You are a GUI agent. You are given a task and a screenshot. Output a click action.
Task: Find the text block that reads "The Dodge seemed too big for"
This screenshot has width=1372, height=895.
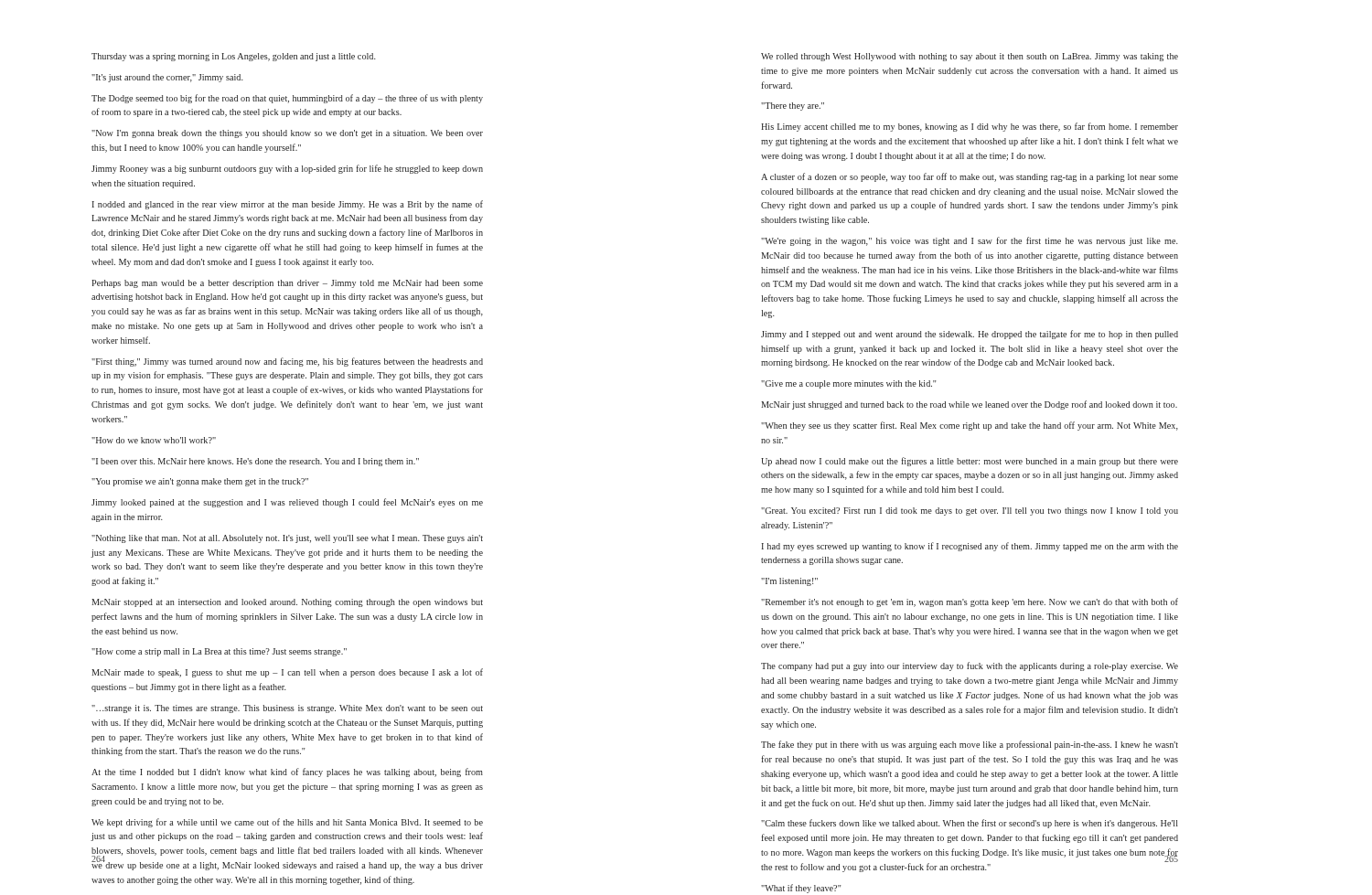click(287, 106)
